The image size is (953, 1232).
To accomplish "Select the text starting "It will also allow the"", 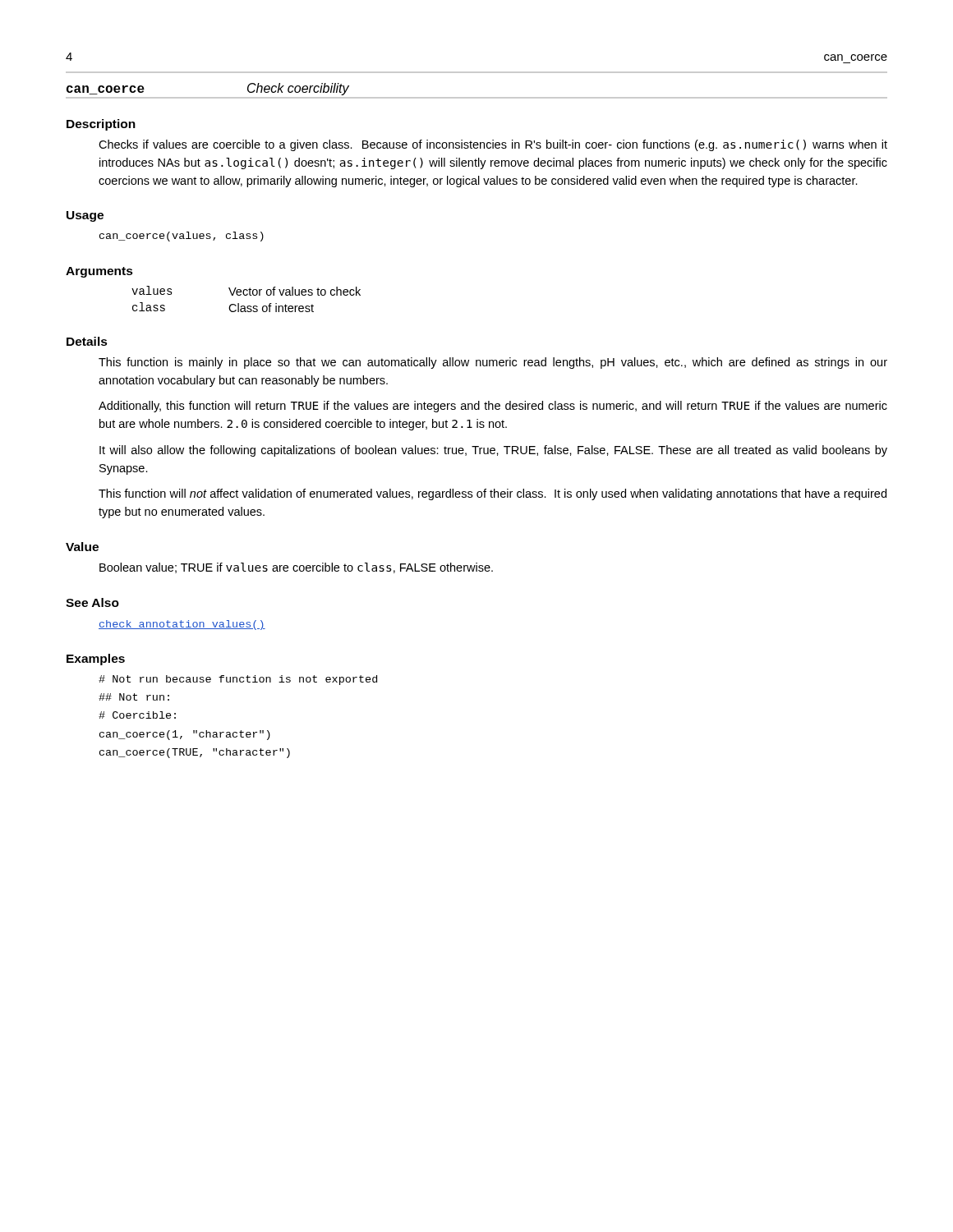I will tap(493, 459).
